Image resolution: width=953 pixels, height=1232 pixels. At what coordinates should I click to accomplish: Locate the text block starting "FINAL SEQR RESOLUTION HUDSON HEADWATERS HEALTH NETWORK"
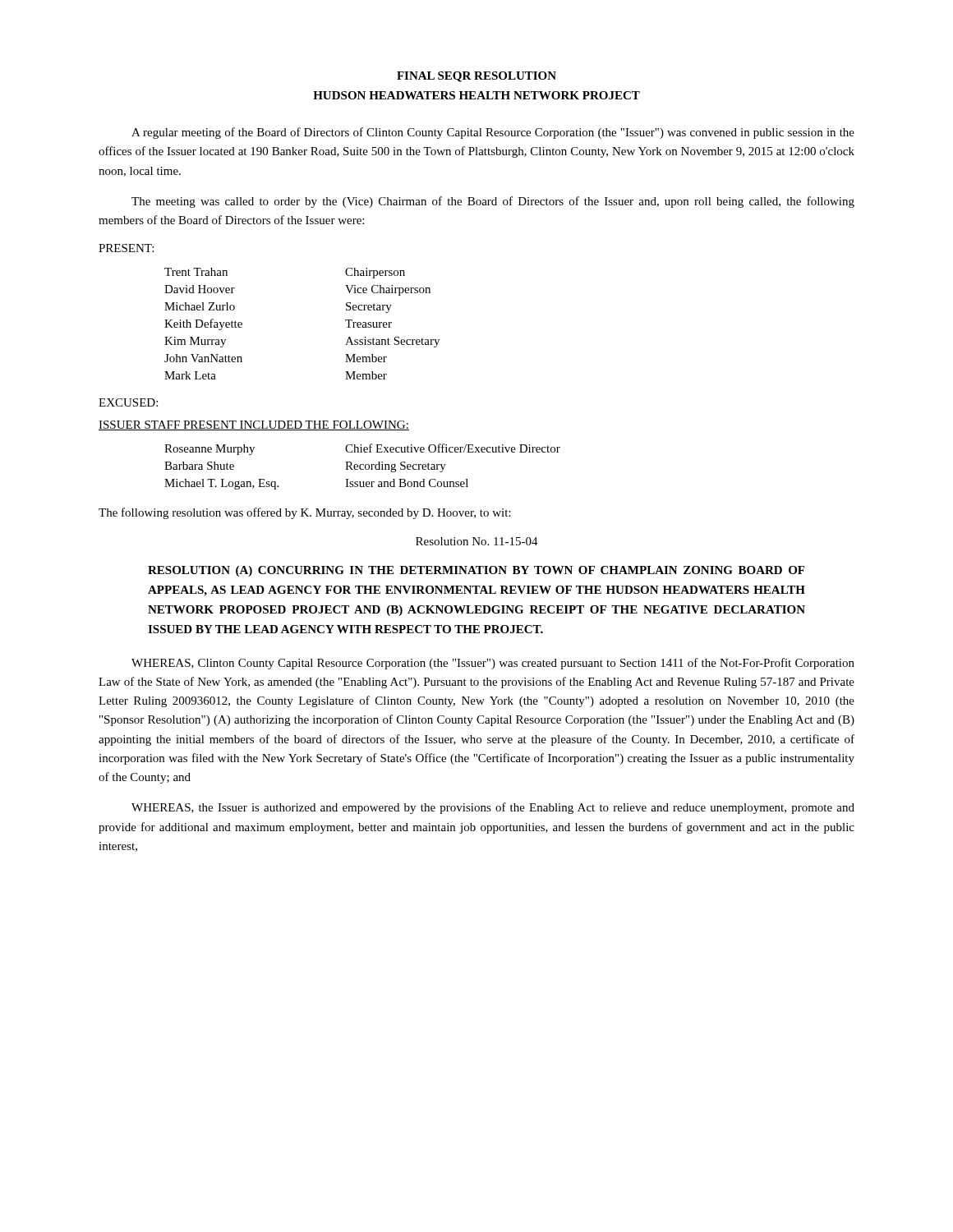coord(476,85)
